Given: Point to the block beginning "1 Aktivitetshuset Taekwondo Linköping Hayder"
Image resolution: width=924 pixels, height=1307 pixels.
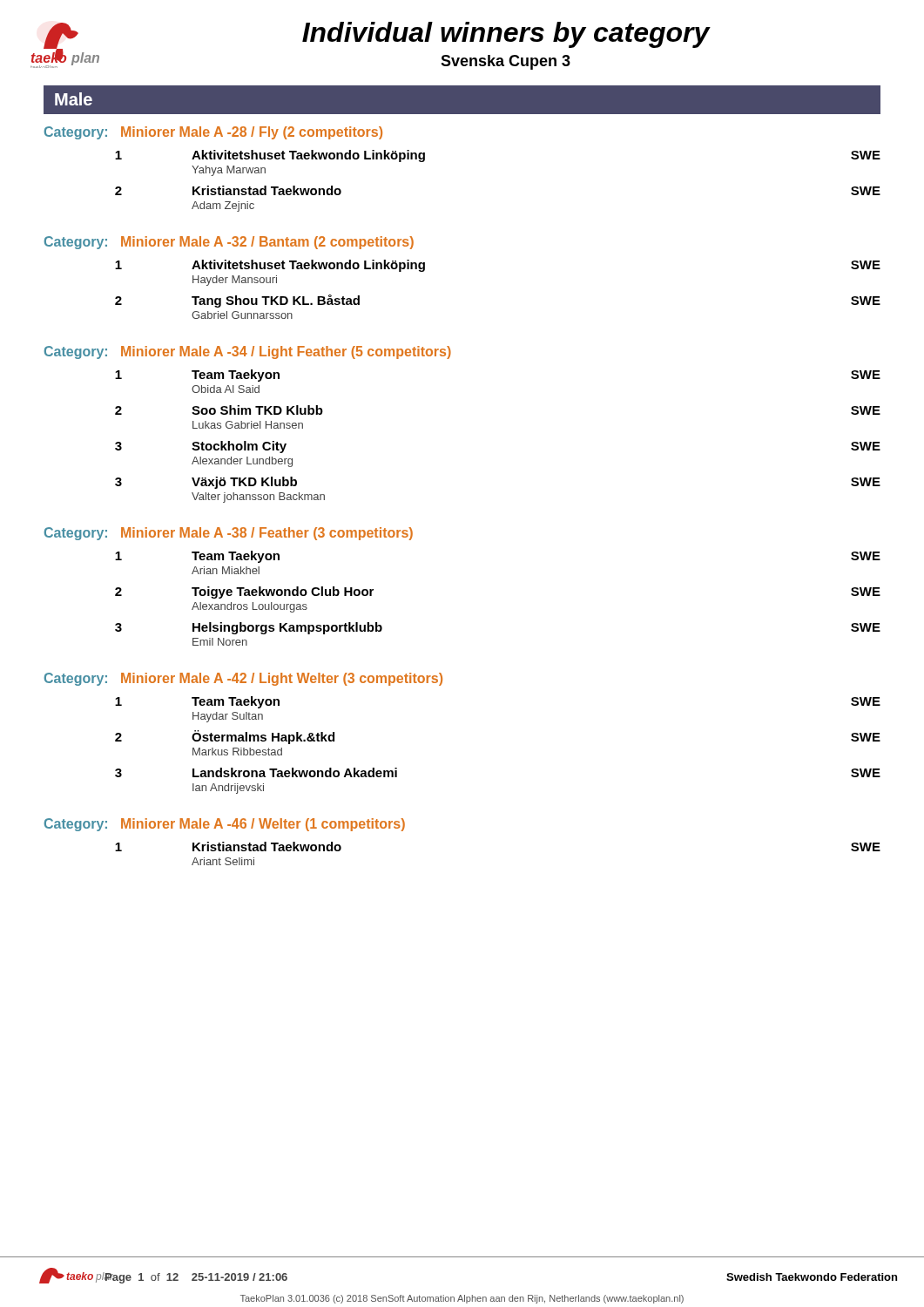Looking at the screenshot, I should point(118,265).
